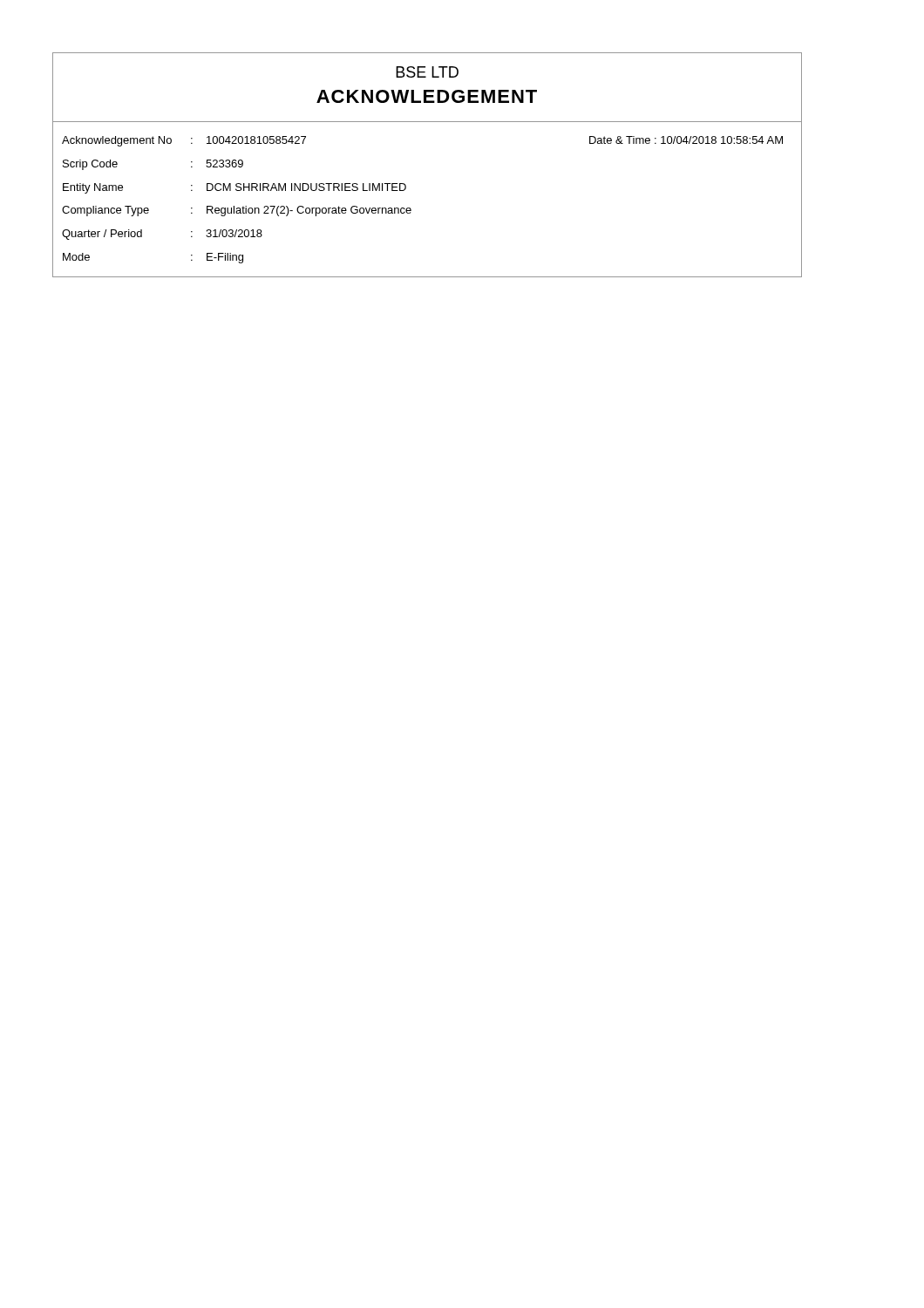
Task: Find a table
Action: click(x=427, y=199)
